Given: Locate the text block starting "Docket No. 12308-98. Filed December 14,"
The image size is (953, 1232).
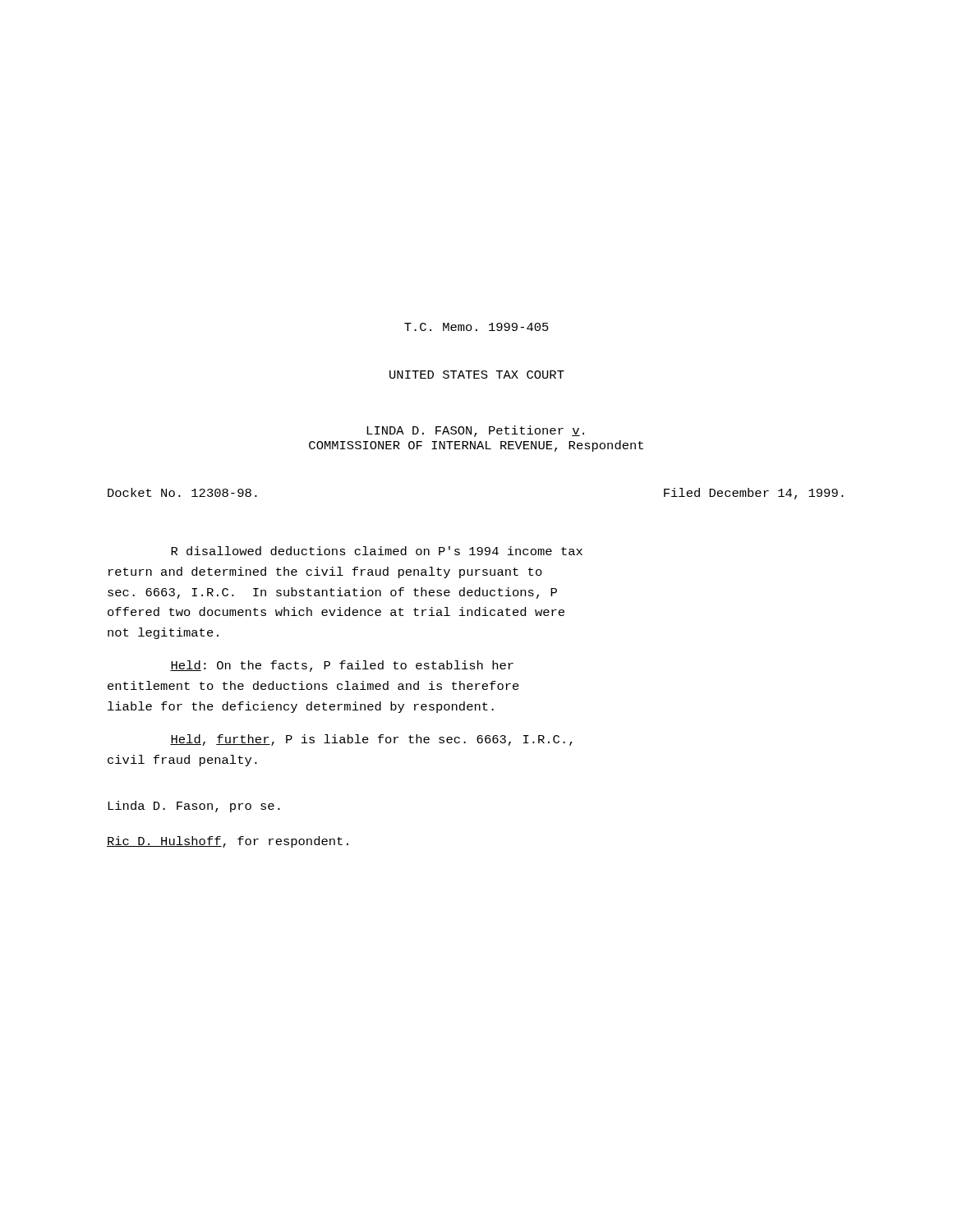Looking at the screenshot, I should 171,492.
